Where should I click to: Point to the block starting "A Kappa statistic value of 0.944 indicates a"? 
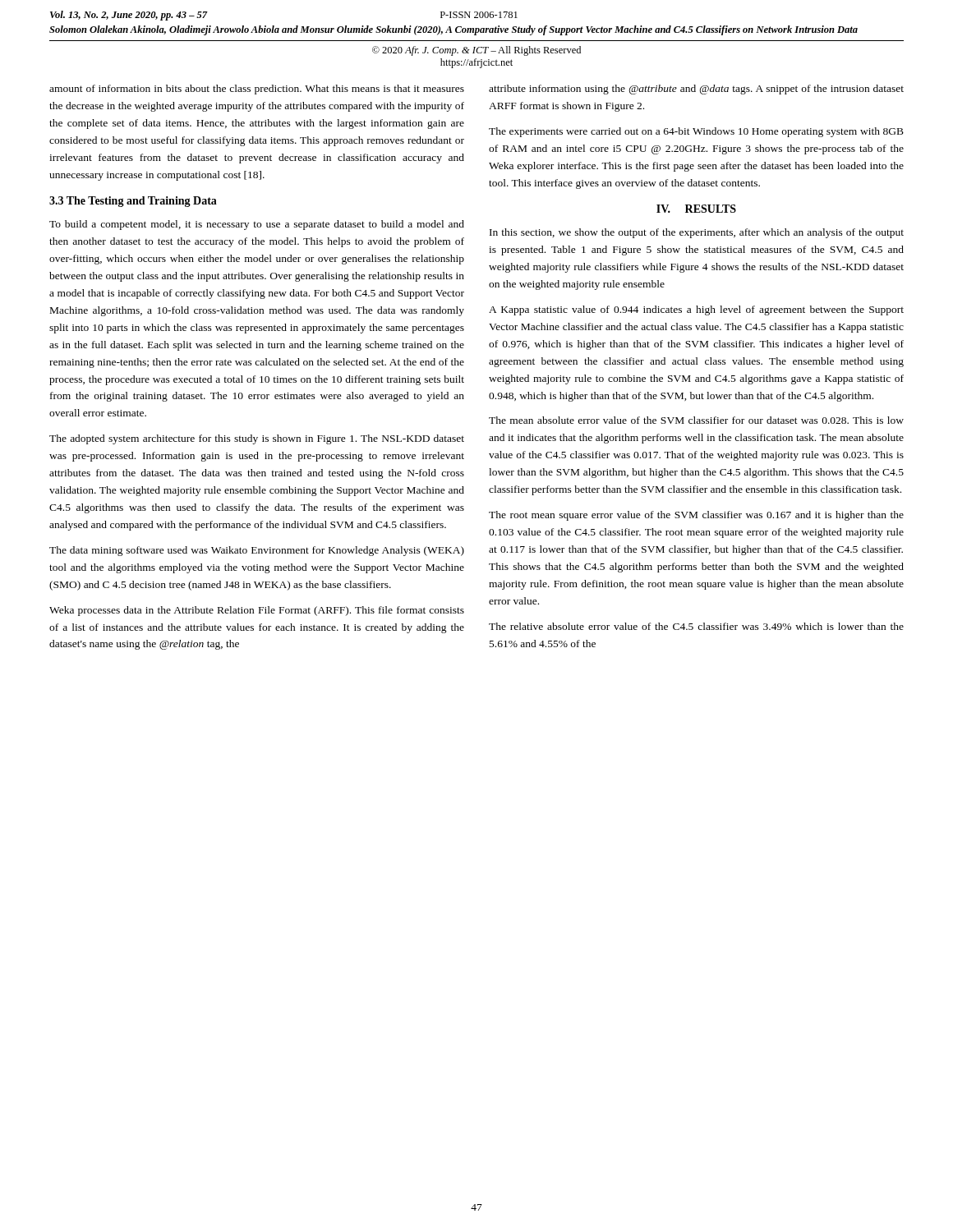tap(696, 352)
